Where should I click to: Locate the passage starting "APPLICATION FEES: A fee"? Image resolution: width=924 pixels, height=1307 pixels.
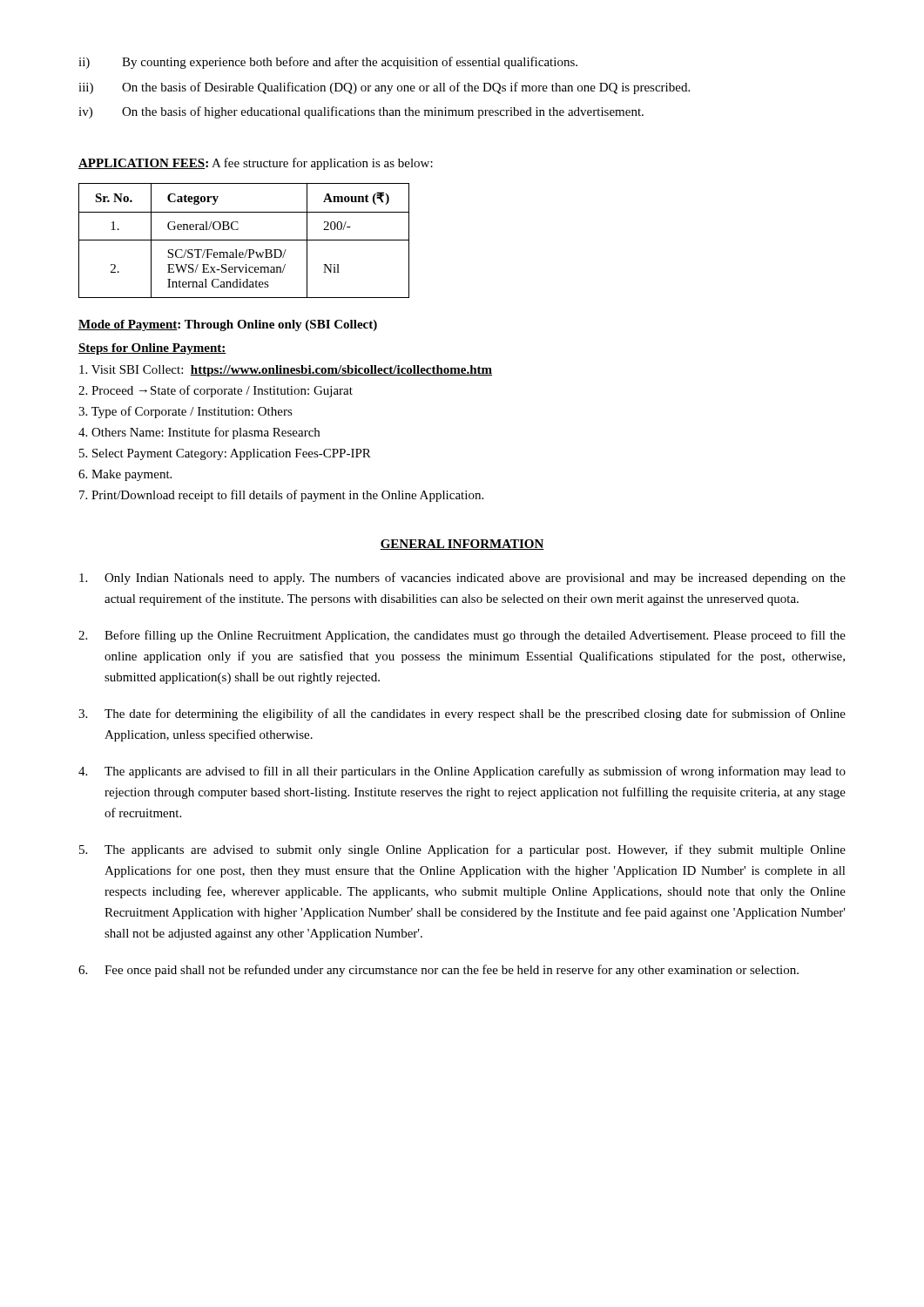256,163
